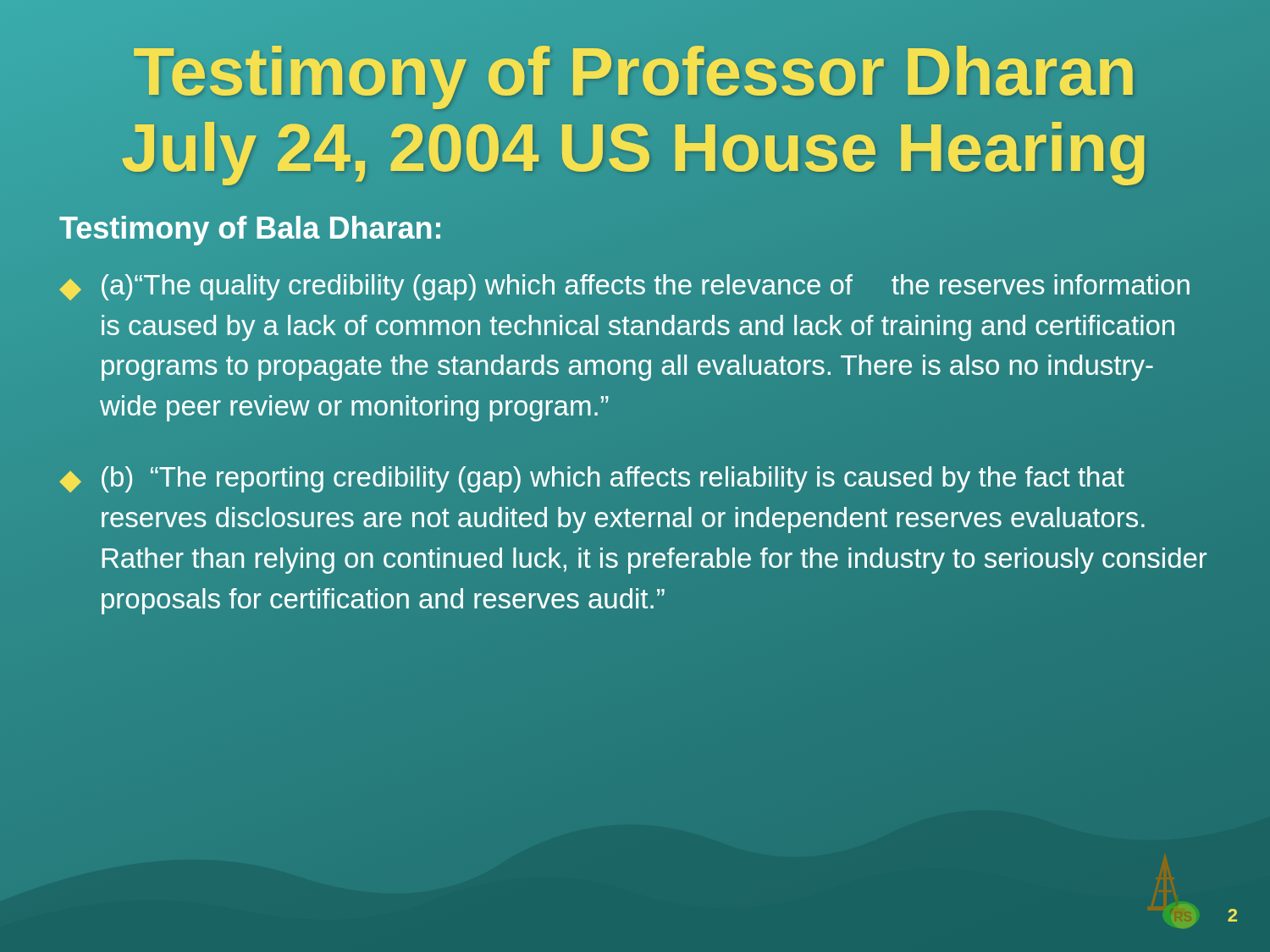Image resolution: width=1270 pixels, height=952 pixels.
Task: Point to the title beginning "Testimony of Professor Dharan July 24,"
Action: coord(635,110)
